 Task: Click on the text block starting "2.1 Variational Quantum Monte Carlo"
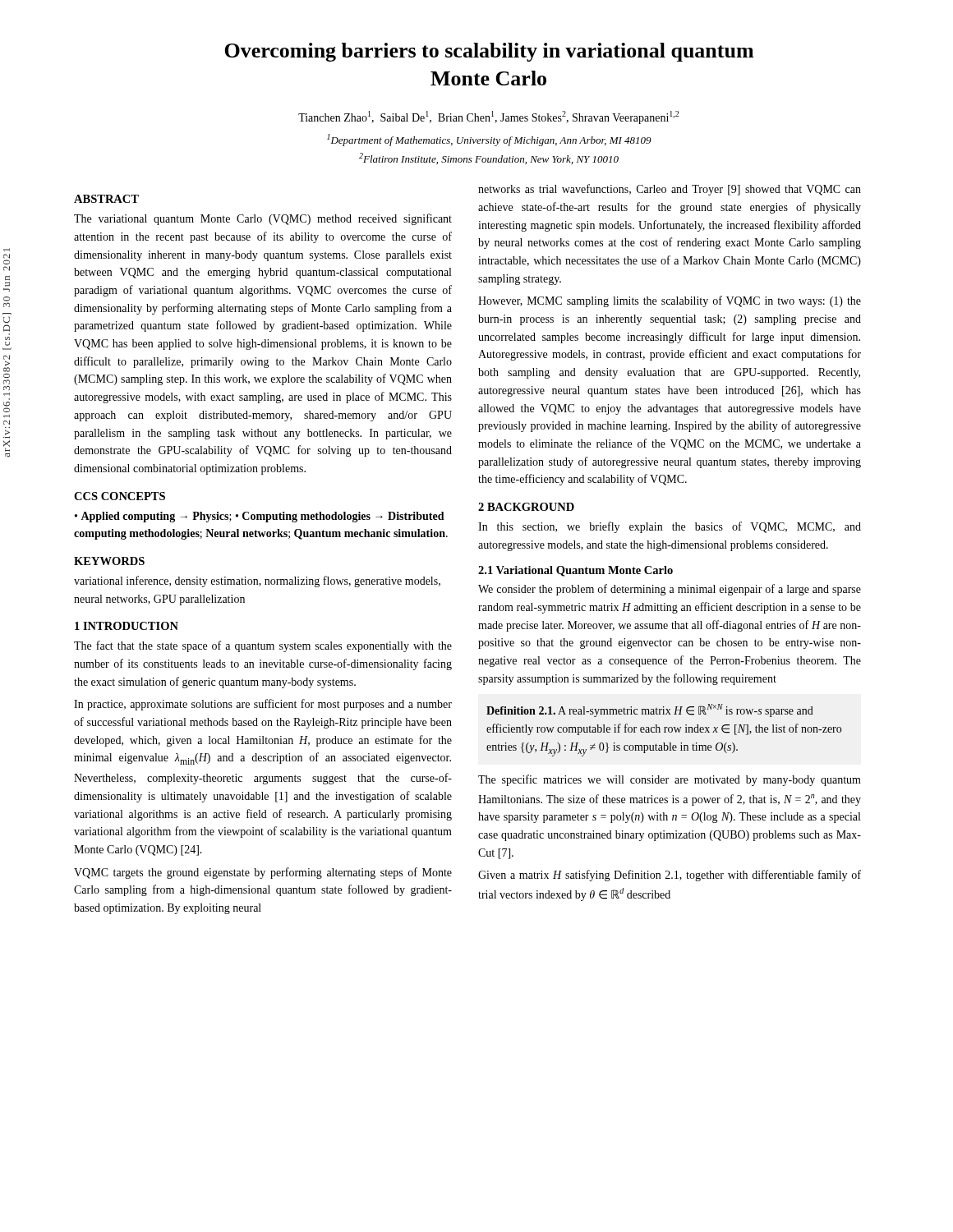tap(576, 570)
